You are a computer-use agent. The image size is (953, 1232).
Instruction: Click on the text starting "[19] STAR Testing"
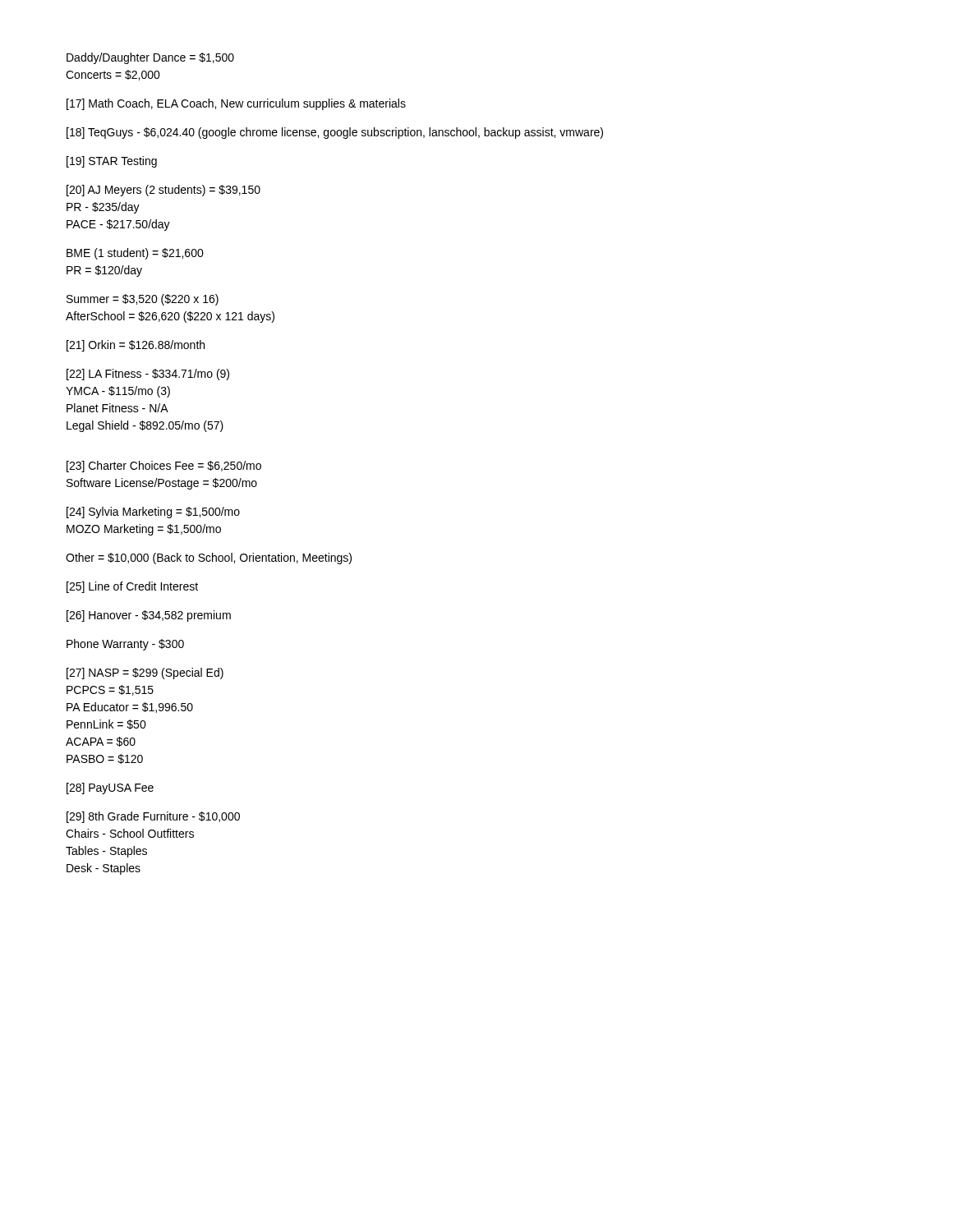[x=112, y=161]
